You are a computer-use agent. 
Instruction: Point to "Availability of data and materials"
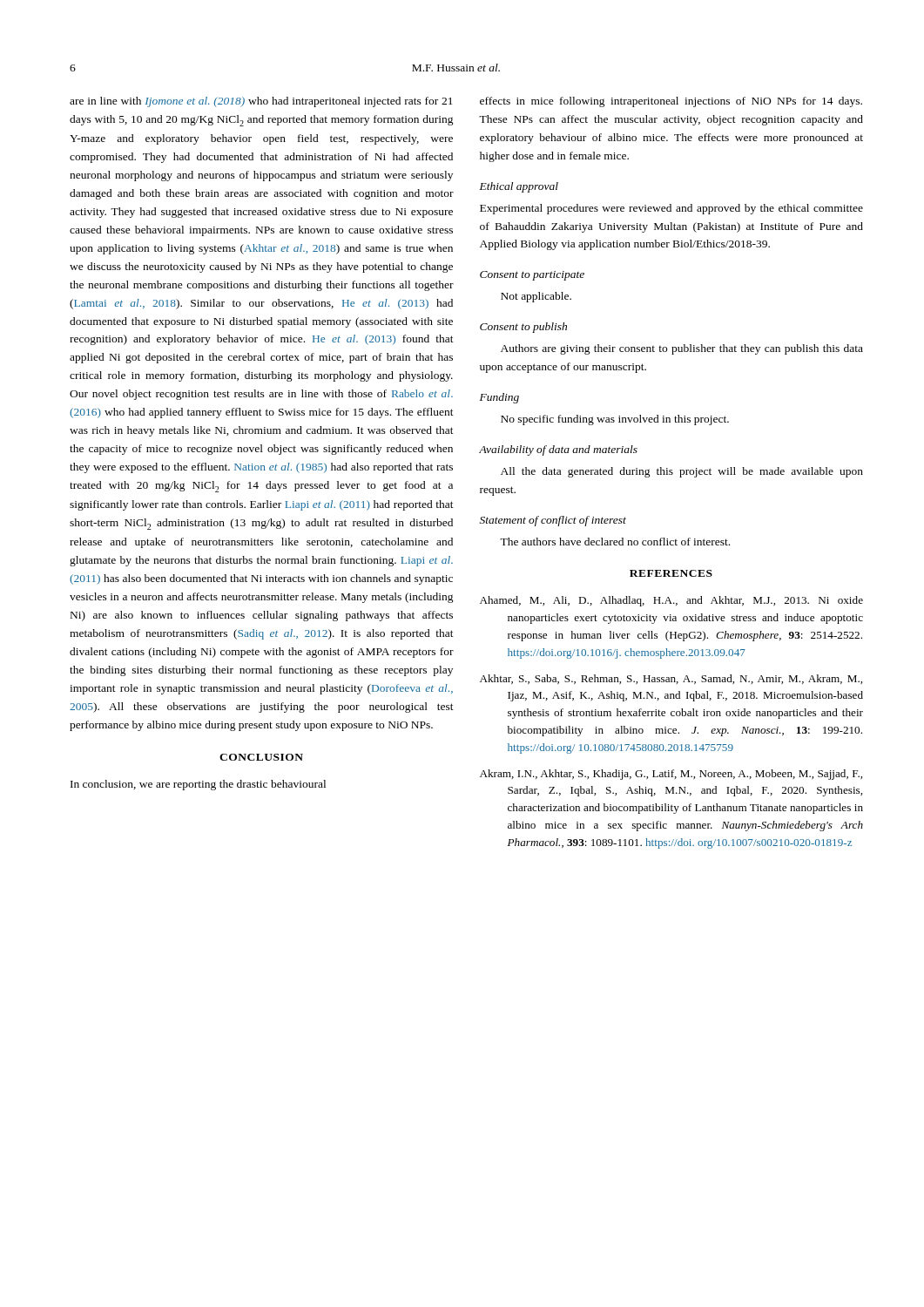click(558, 450)
